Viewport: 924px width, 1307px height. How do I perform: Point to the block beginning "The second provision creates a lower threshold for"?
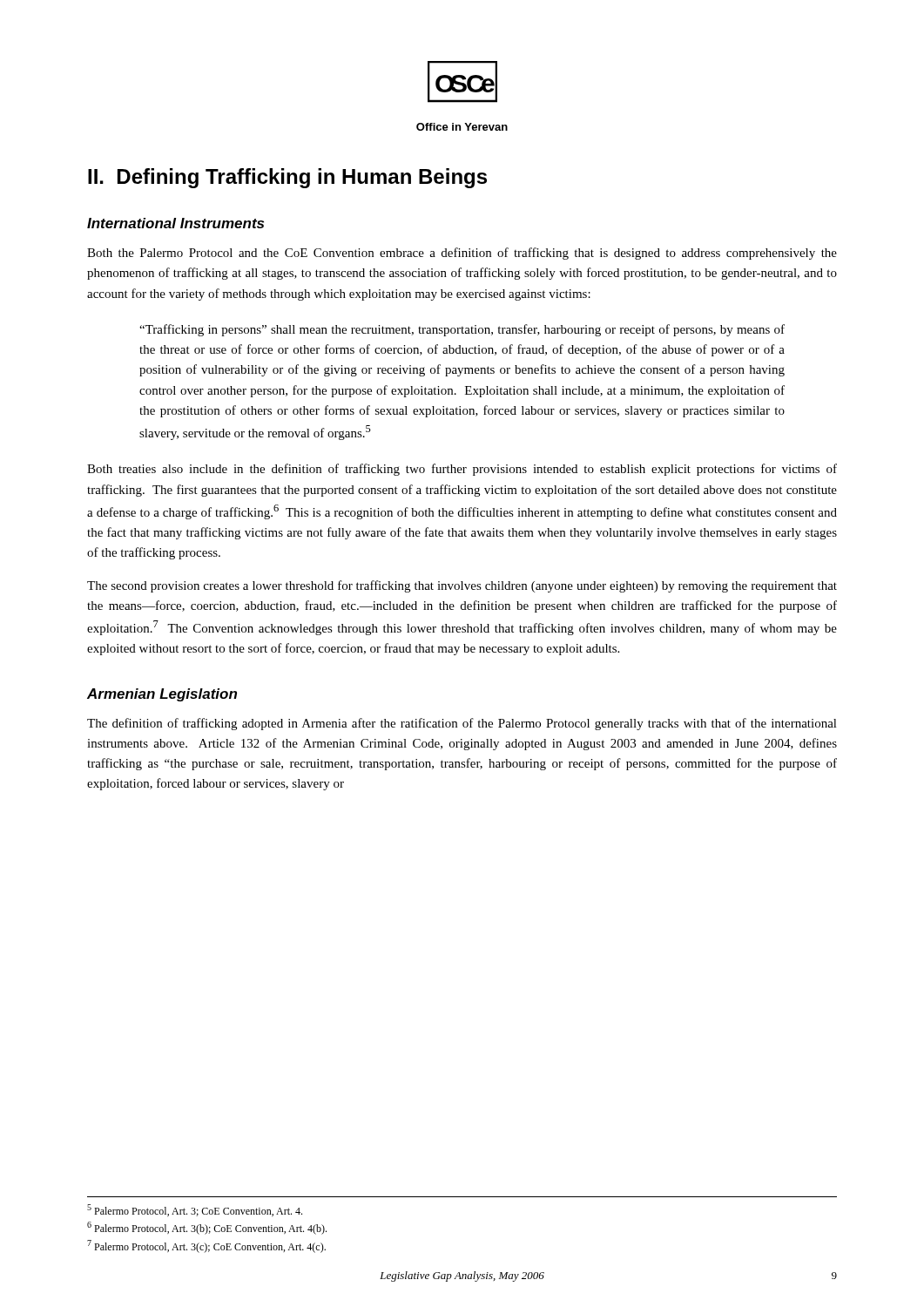pyautogui.click(x=462, y=617)
